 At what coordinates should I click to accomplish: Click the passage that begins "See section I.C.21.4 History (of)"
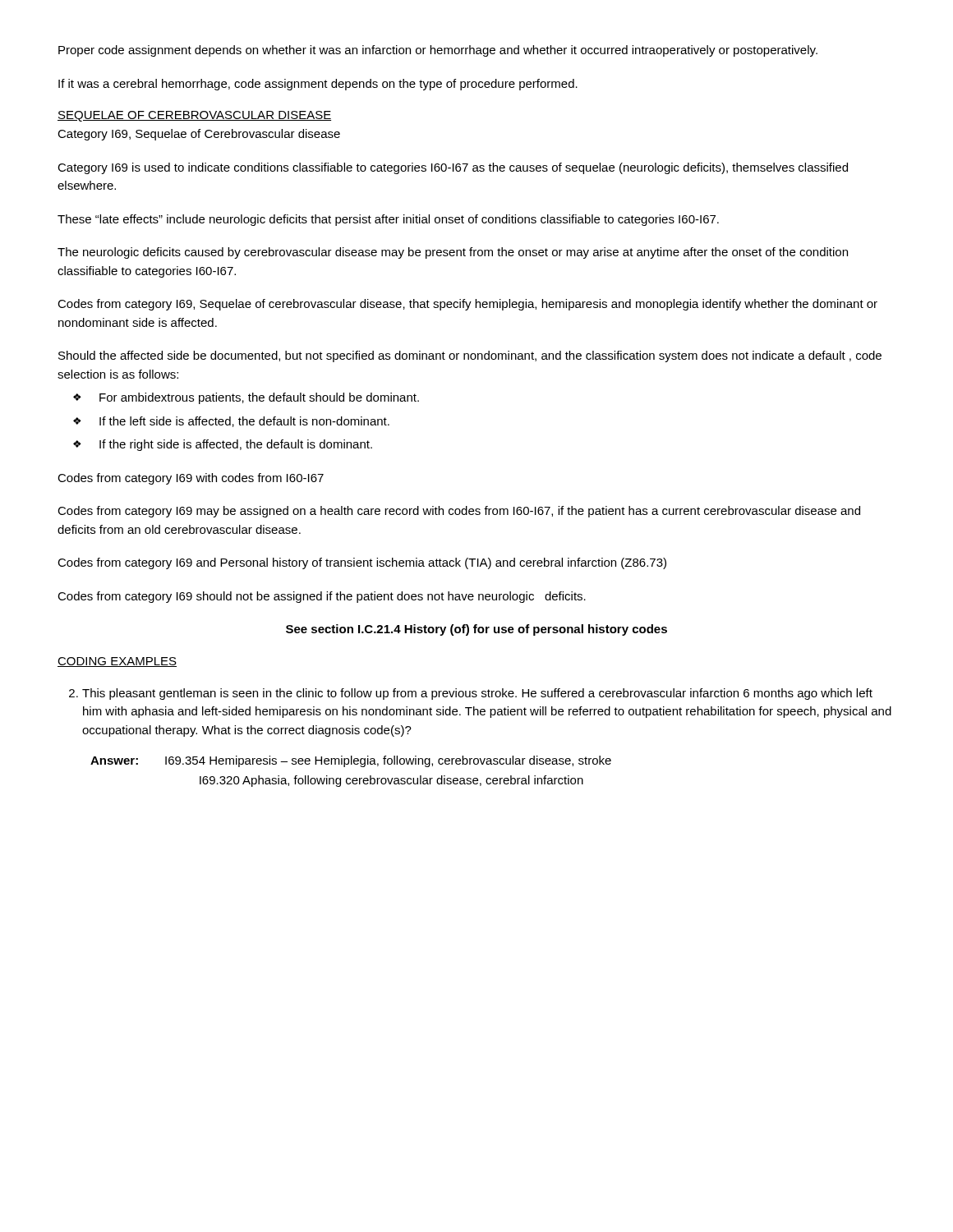(x=476, y=629)
